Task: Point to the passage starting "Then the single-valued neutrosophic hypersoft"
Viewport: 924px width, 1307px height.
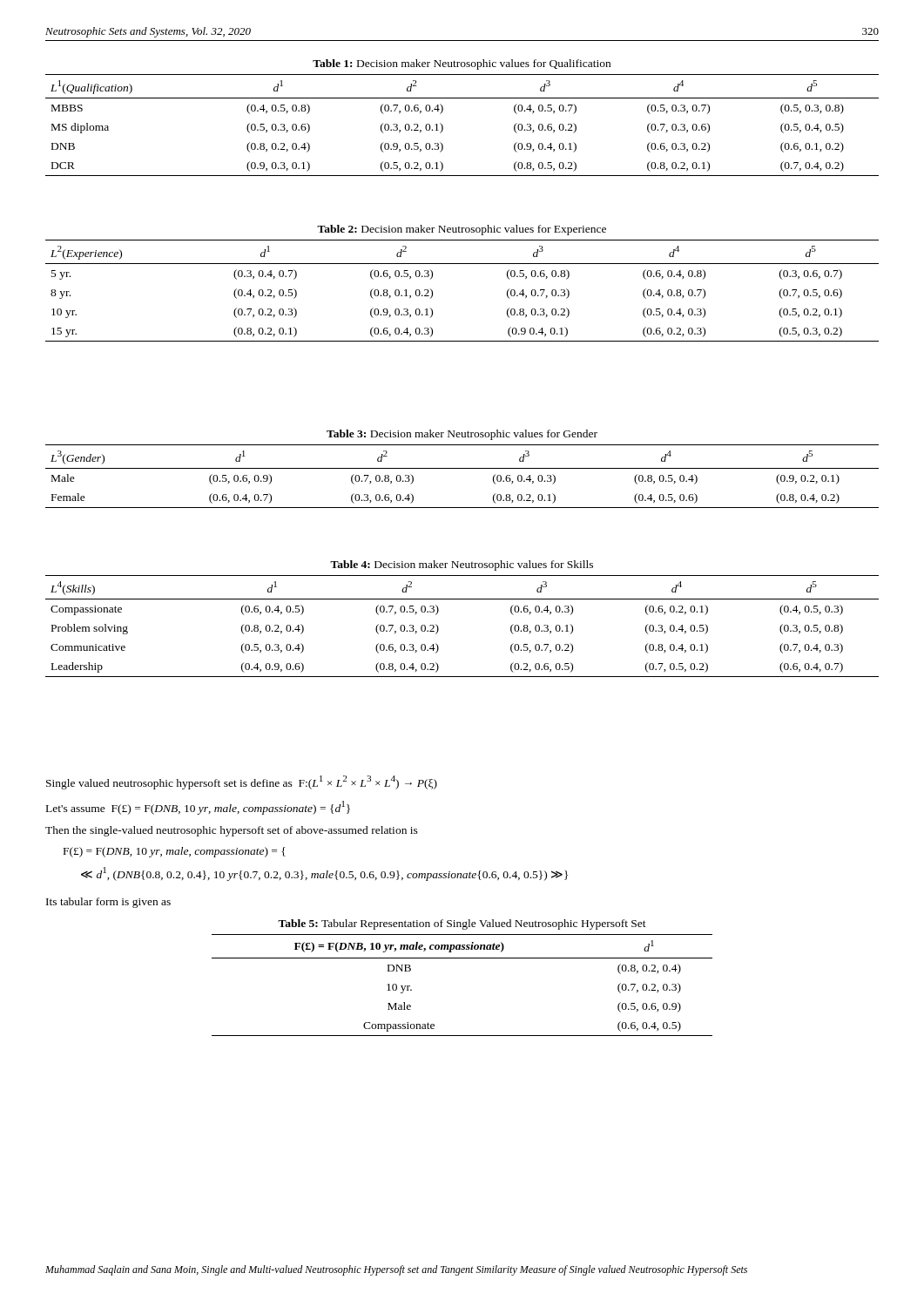Action: click(232, 830)
